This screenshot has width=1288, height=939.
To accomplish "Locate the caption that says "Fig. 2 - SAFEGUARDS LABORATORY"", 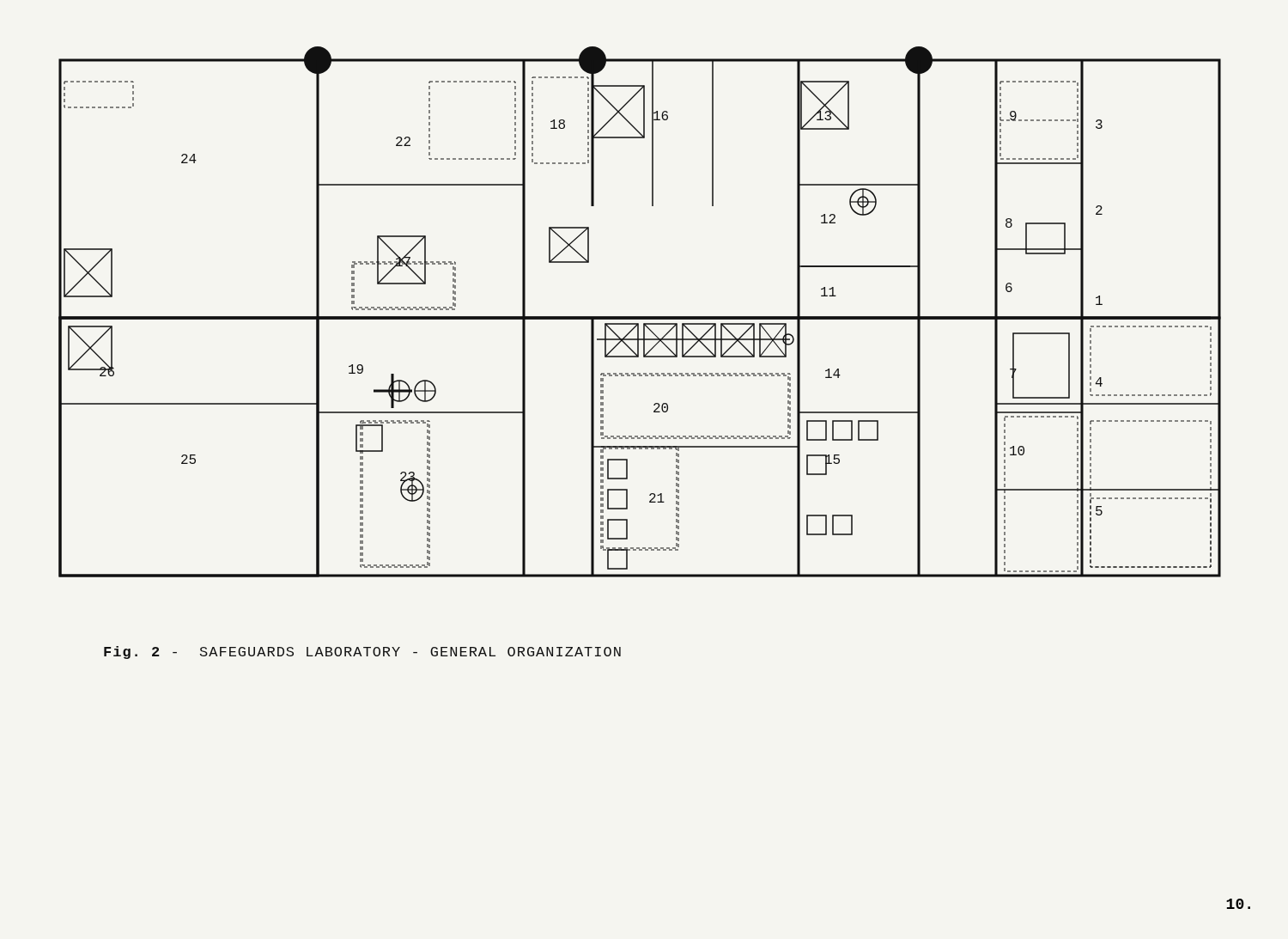I will pos(363,653).
